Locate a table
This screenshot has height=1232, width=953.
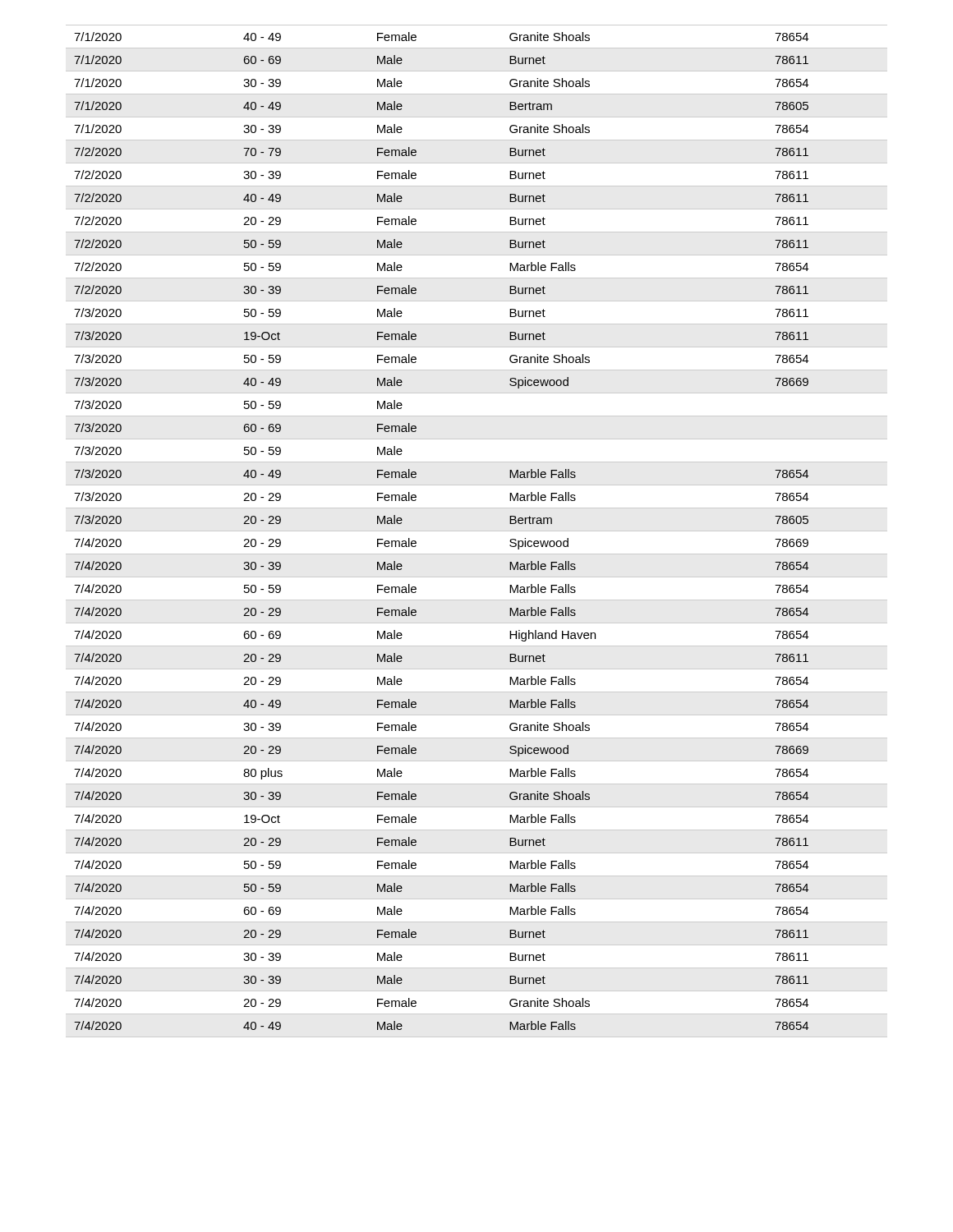(476, 531)
